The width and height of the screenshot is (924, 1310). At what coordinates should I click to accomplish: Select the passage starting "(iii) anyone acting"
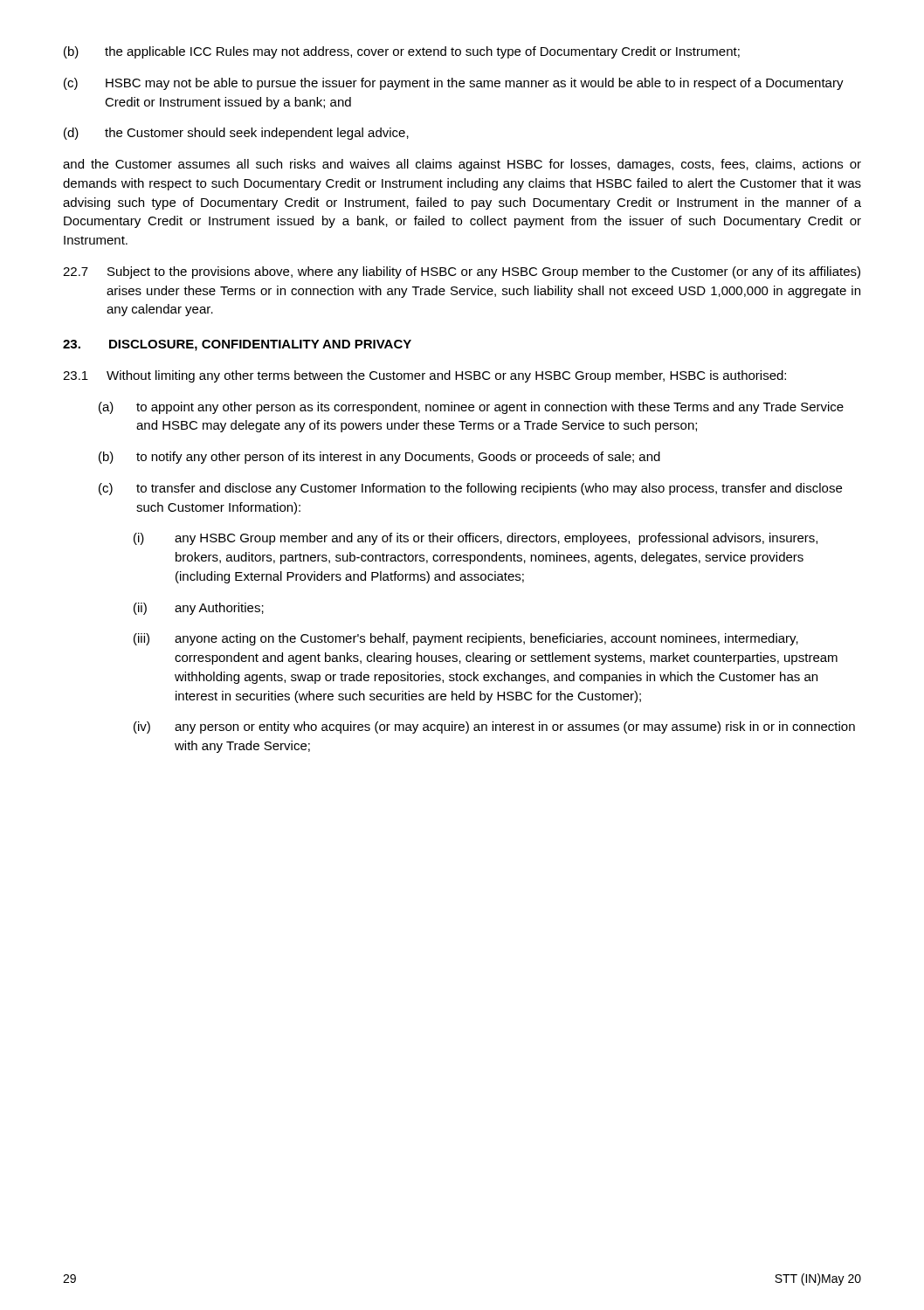coord(497,667)
